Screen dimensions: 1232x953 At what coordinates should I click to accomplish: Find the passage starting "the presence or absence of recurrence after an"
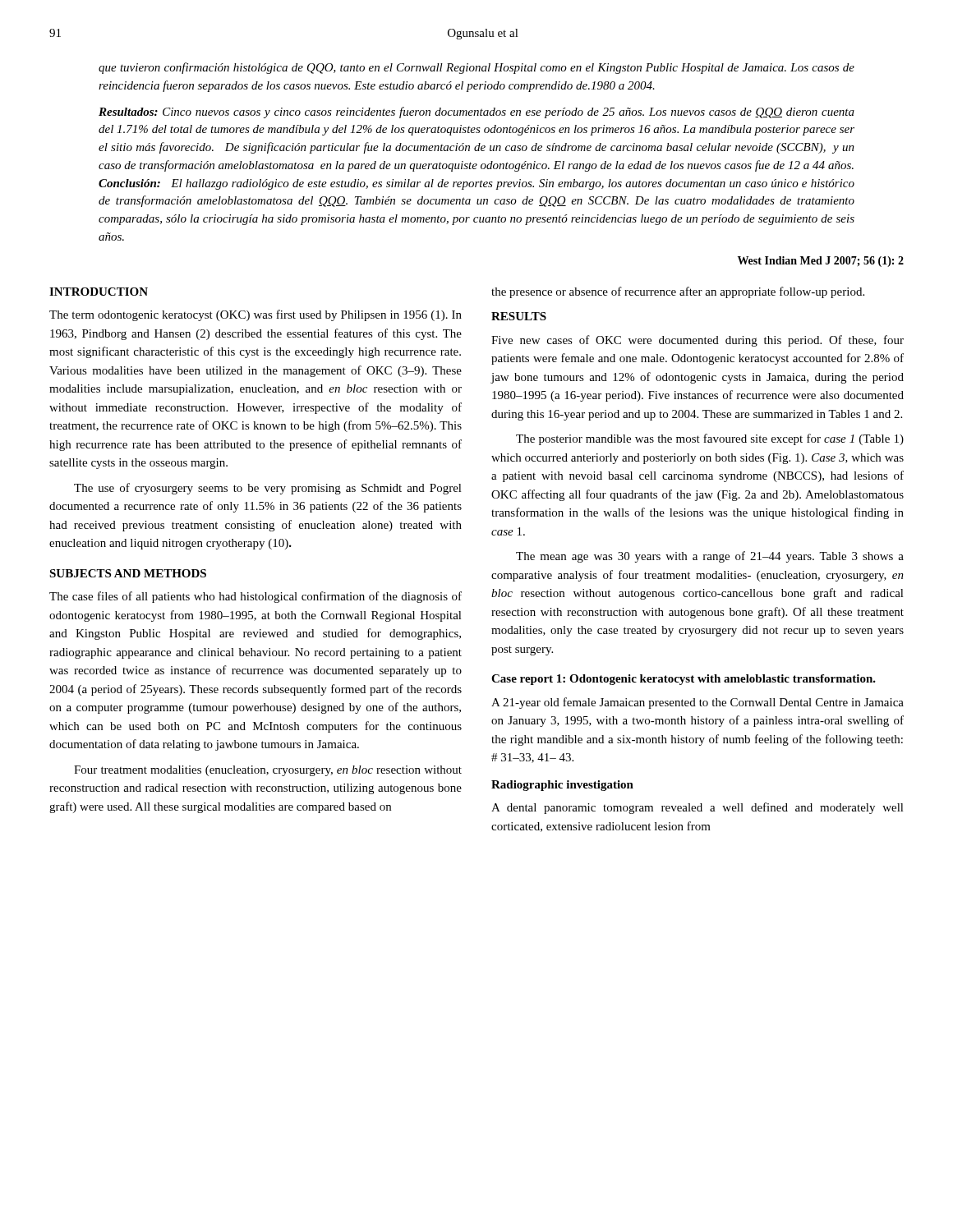678,291
